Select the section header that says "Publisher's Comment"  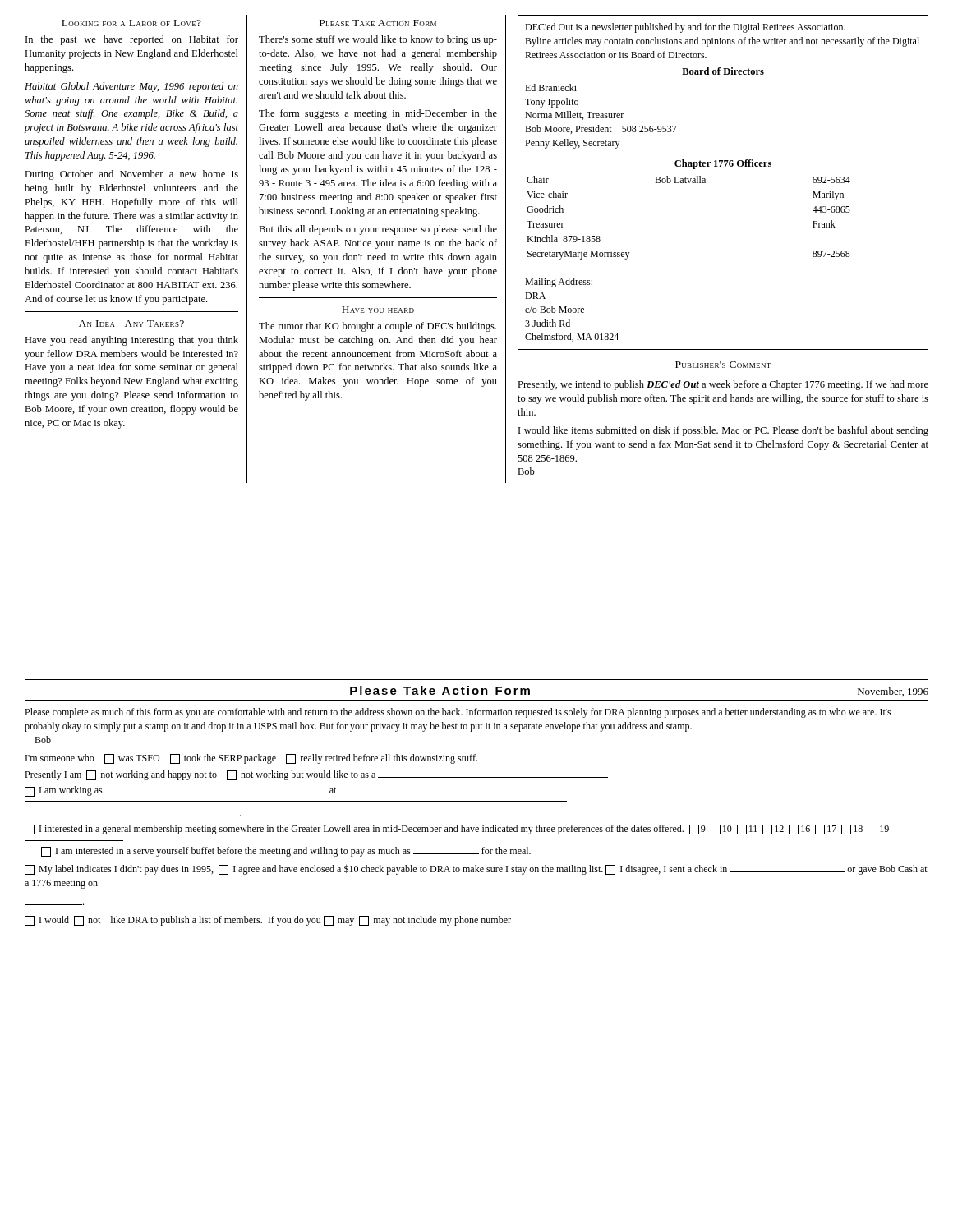pyautogui.click(x=723, y=365)
